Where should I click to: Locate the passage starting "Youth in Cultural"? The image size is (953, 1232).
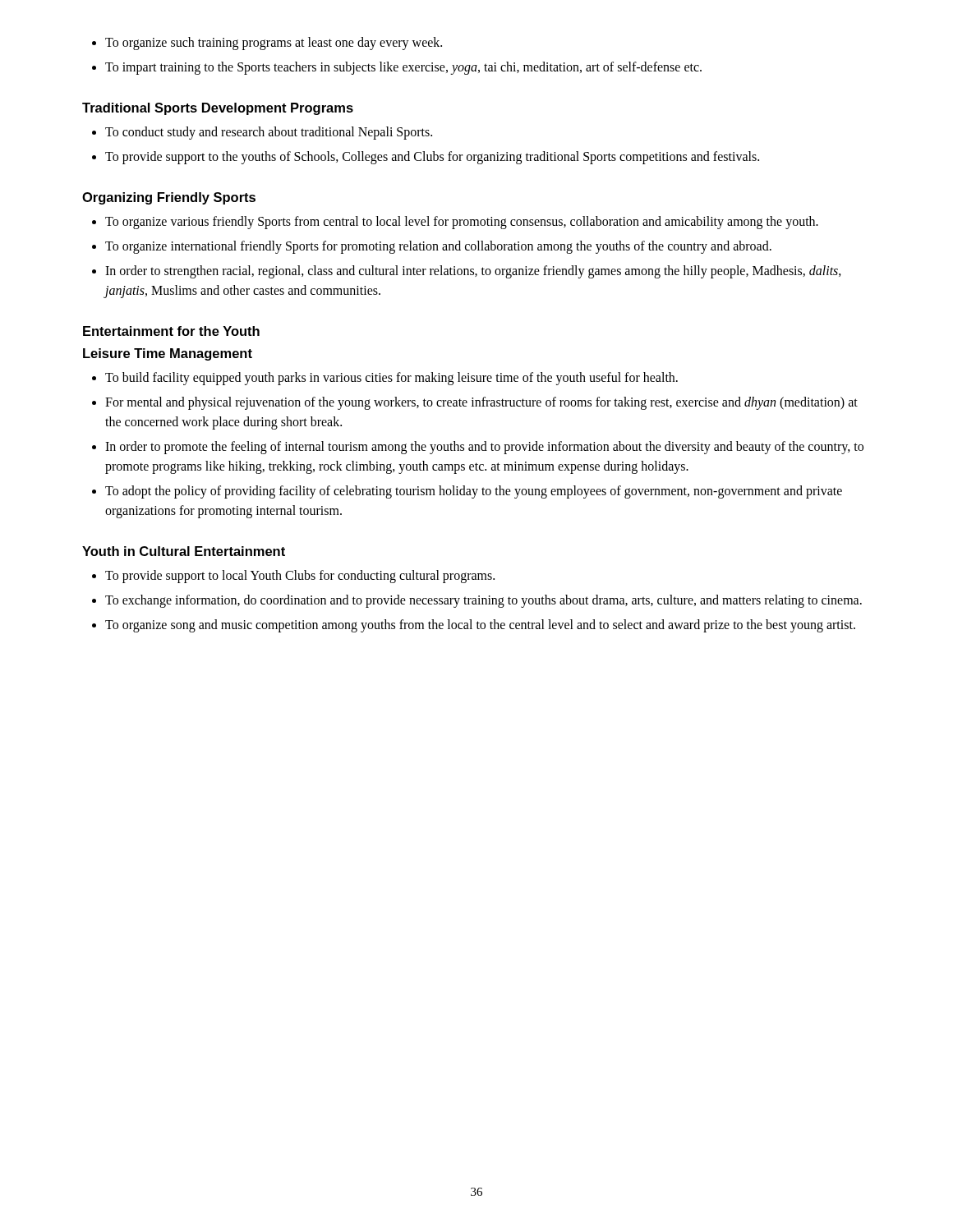pos(184,551)
